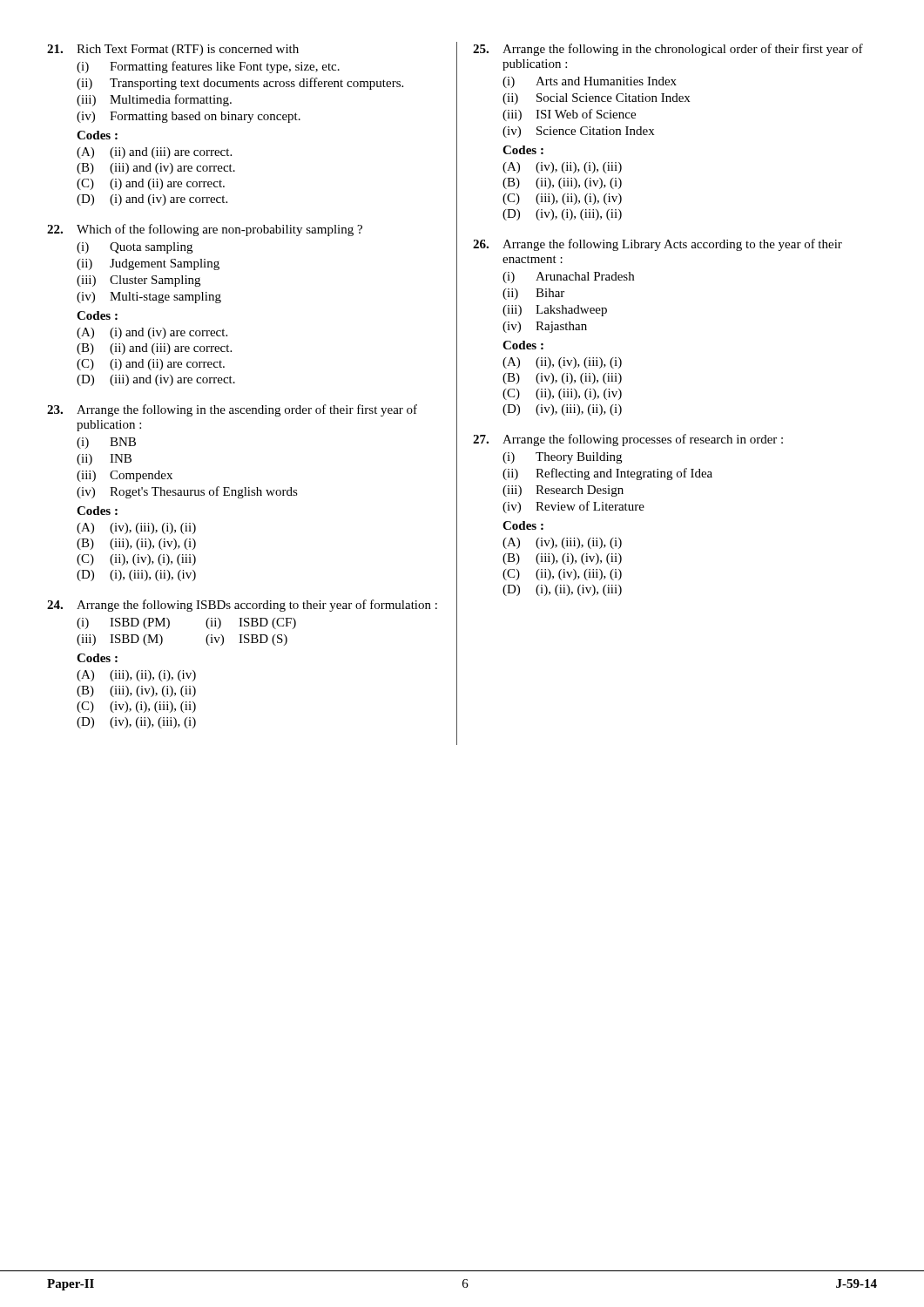This screenshot has width=924, height=1307.
Task: Navigate to the text starting "24. Arrange the following ISBDs according to"
Action: coord(242,606)
